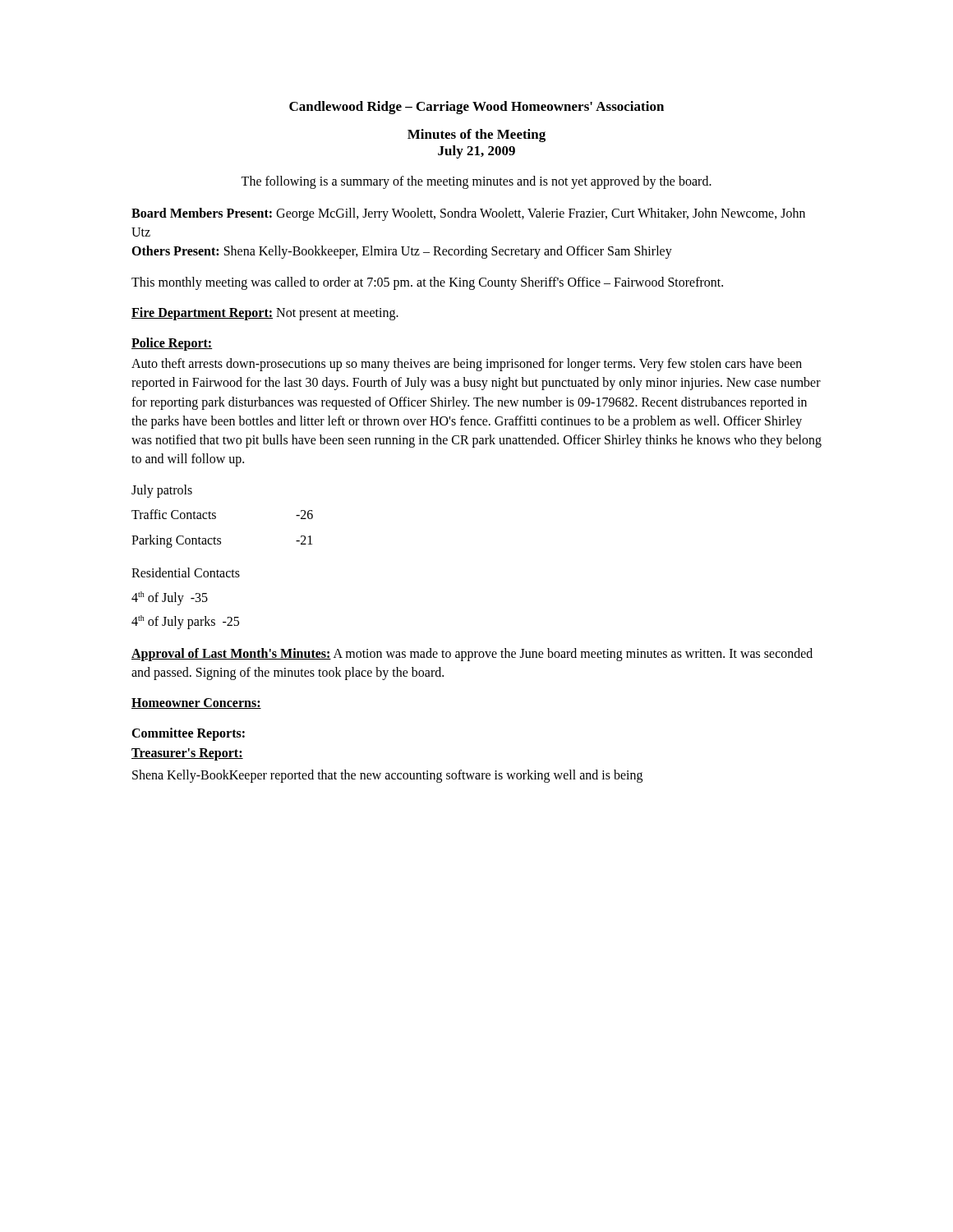Point to the element starting "Approval of Last Month's Minutes: A motion"

[x=472, y=663]
